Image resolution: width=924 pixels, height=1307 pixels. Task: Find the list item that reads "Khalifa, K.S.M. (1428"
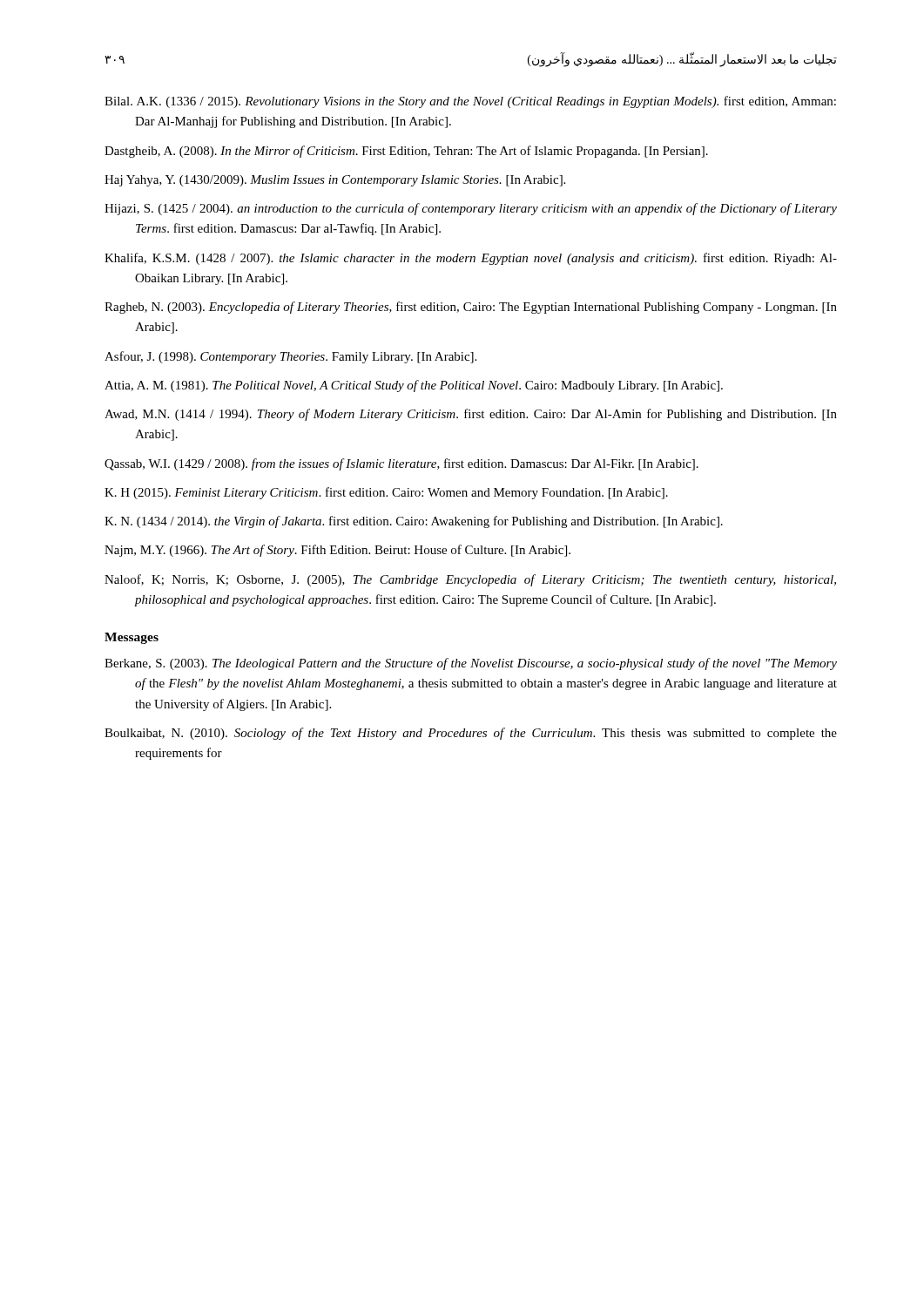(x=471, y=268)
